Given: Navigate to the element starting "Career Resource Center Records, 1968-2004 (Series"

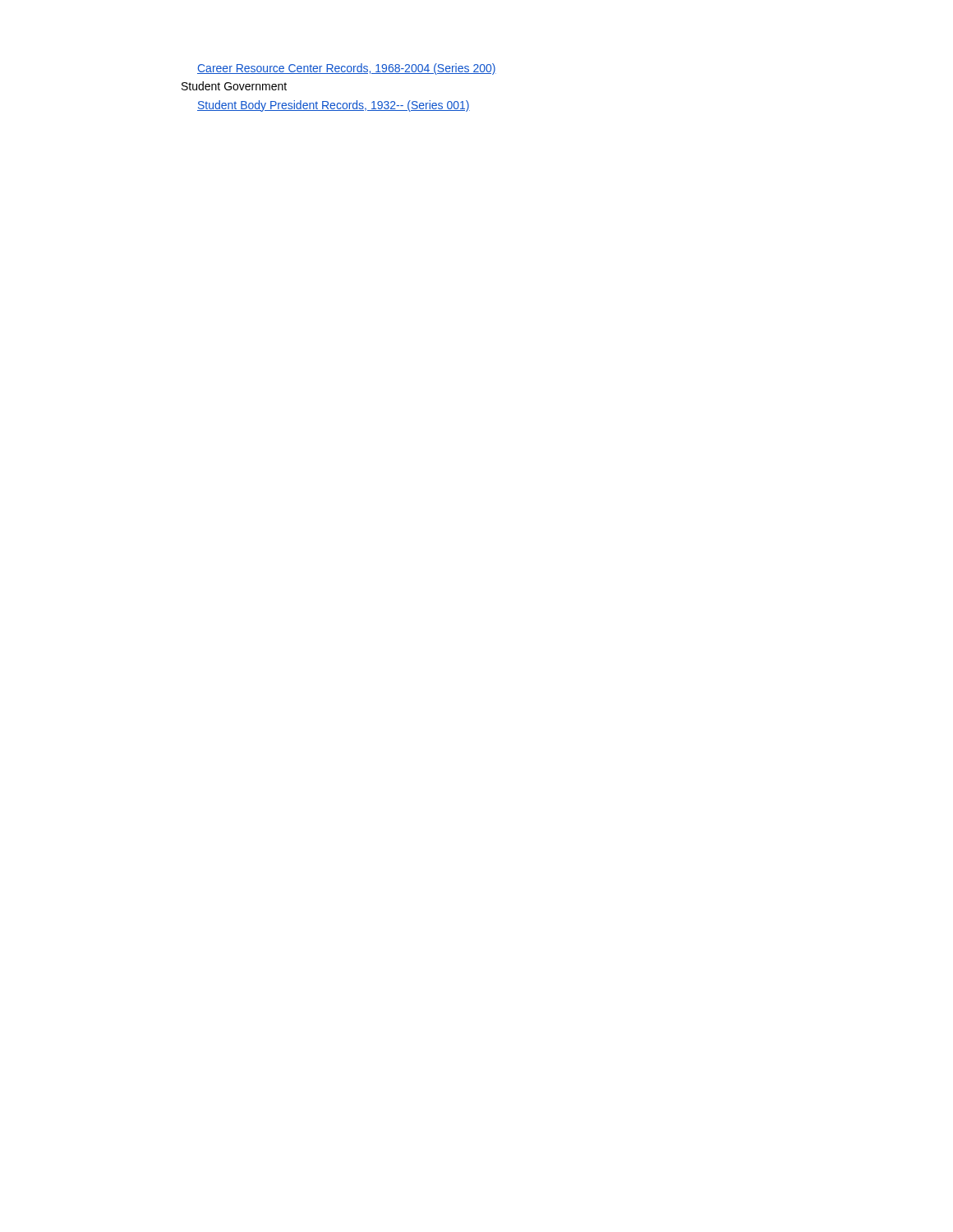Looking at the screenshot, I should (346, 68).
